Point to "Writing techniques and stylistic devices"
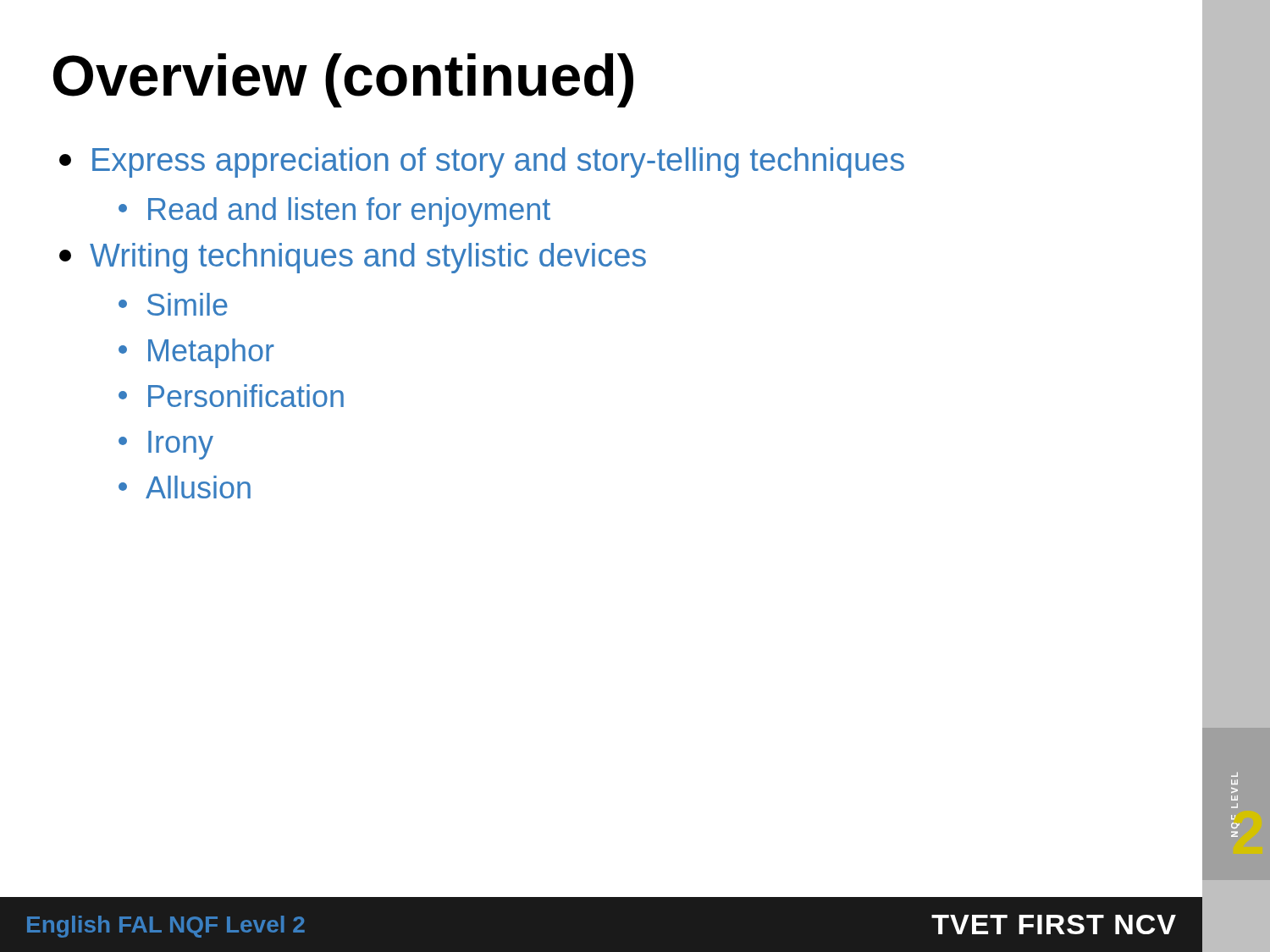Screen dimensions: 952x1270 [x=353, y=256]
